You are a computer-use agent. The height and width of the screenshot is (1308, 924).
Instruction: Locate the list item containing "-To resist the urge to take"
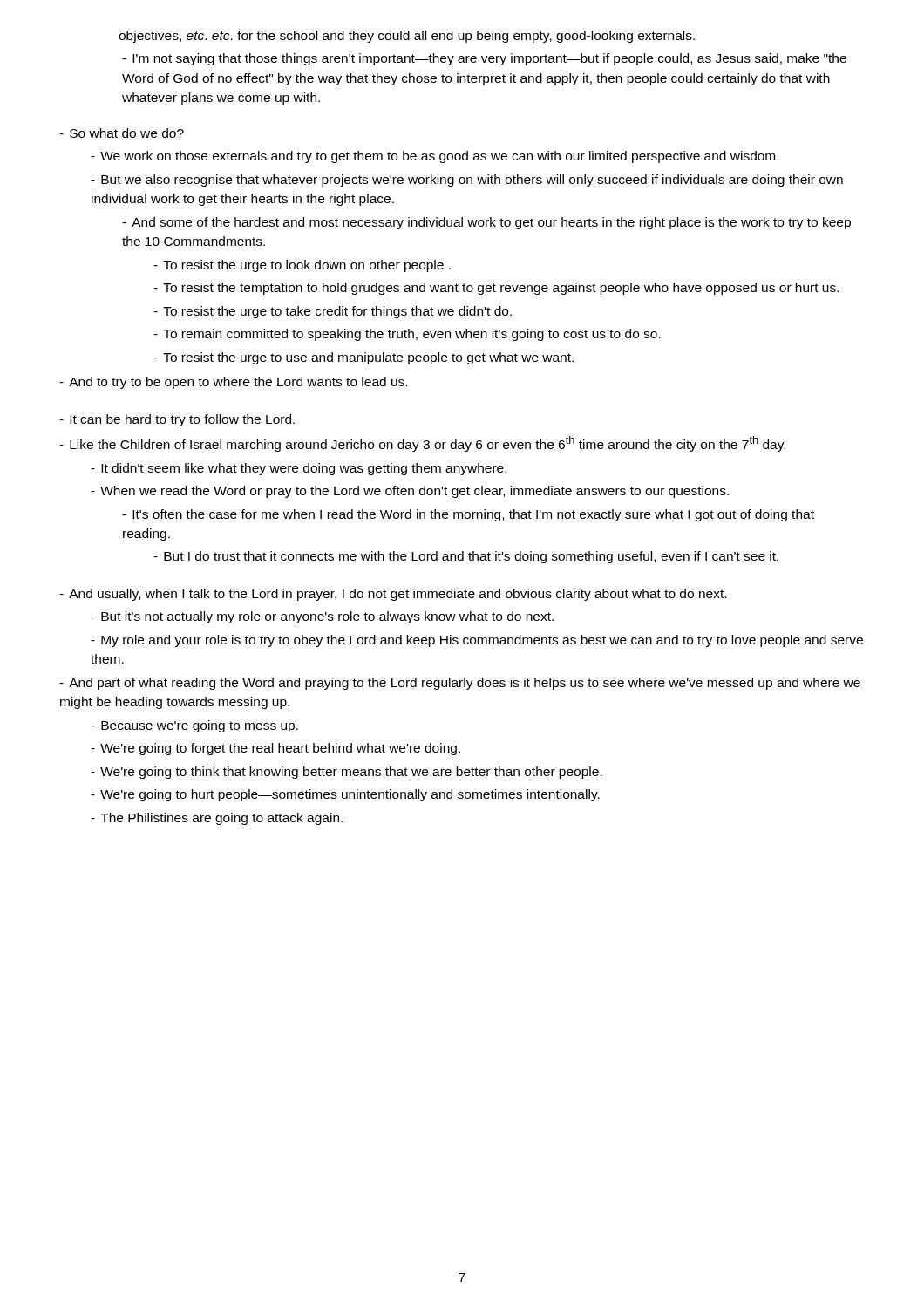click(333, 311)
